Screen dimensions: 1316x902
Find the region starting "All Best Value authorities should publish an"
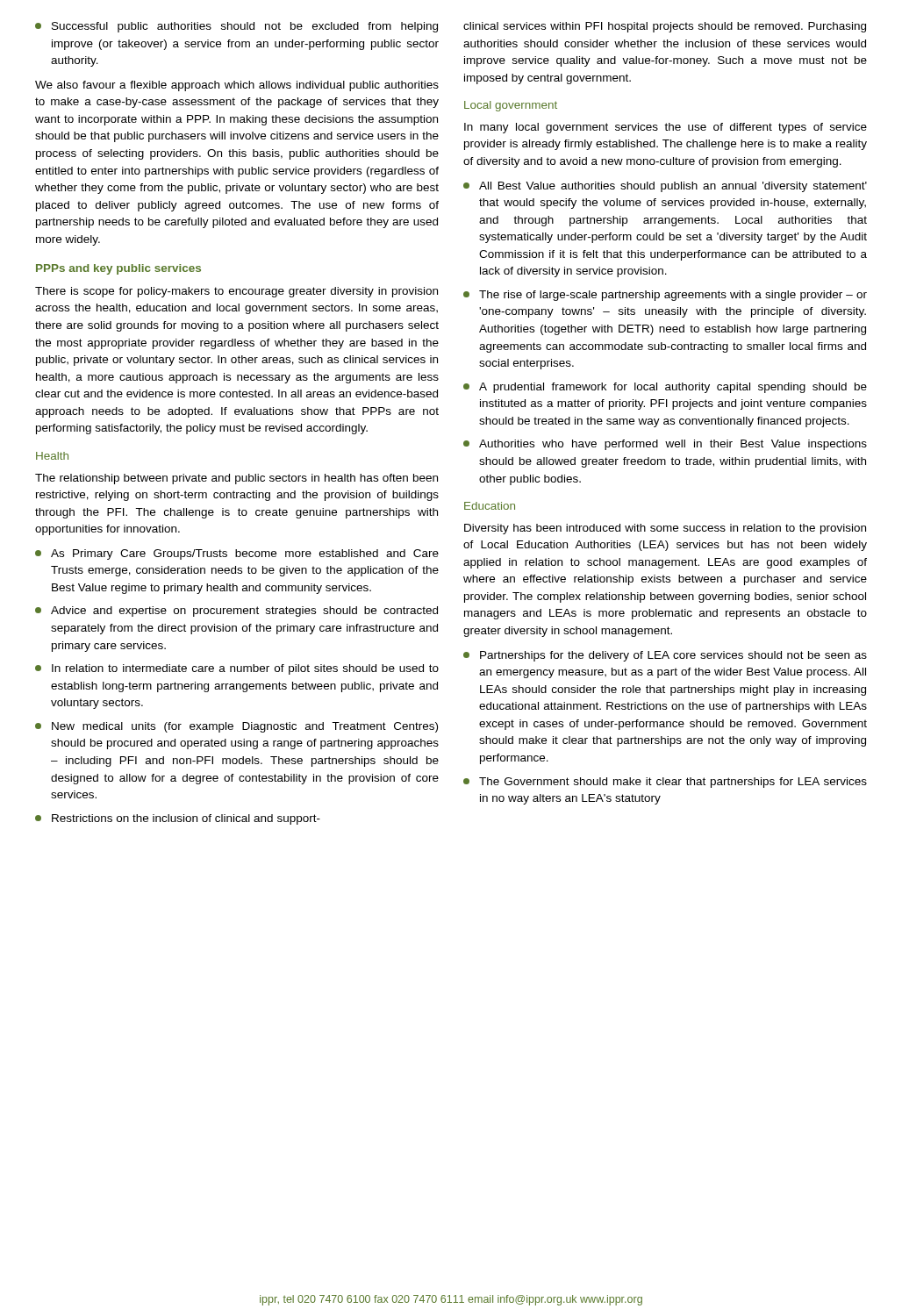point(665,332)
